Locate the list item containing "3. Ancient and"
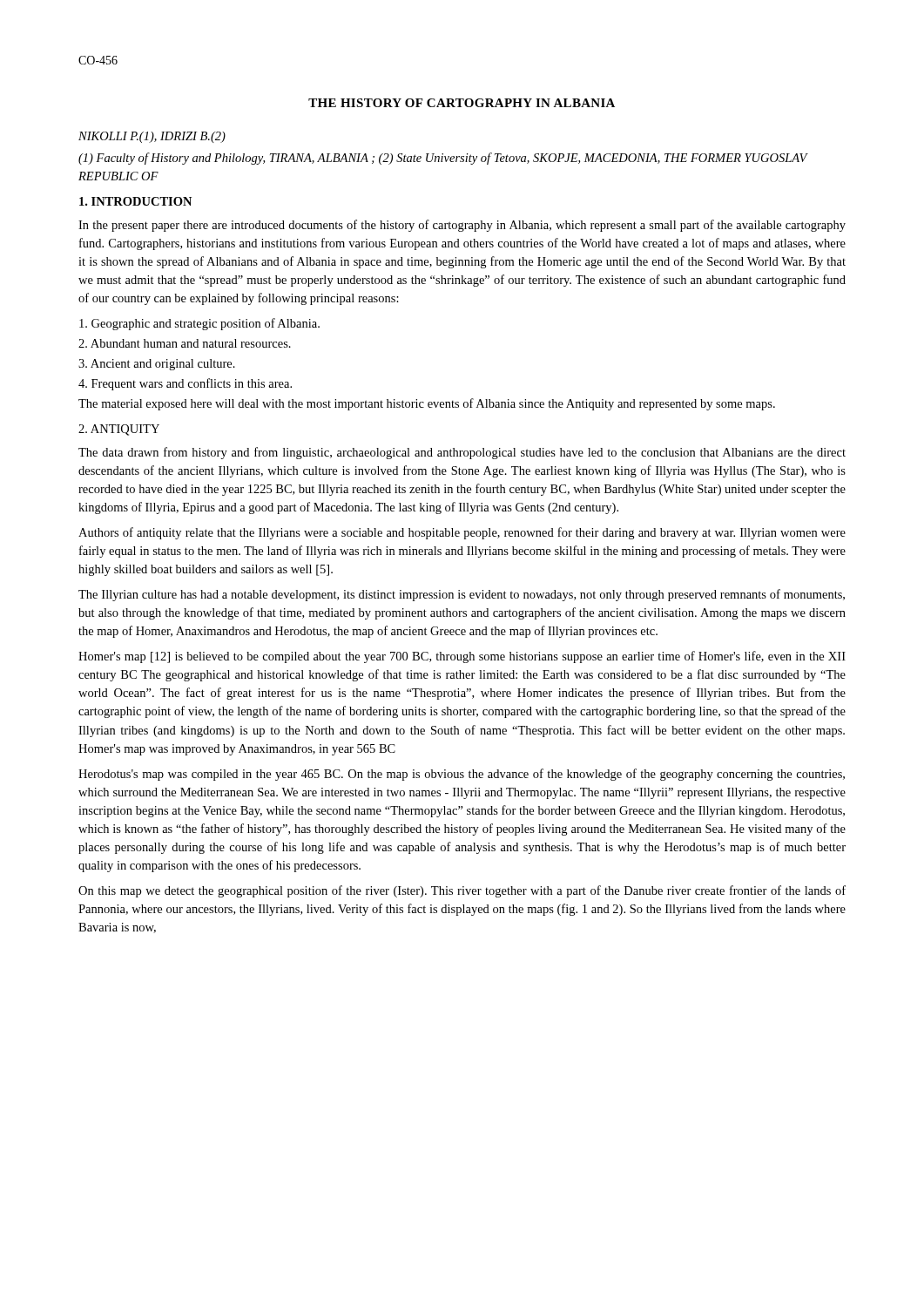The width and height of the screenshot is (924, 1307). [157, 364]
